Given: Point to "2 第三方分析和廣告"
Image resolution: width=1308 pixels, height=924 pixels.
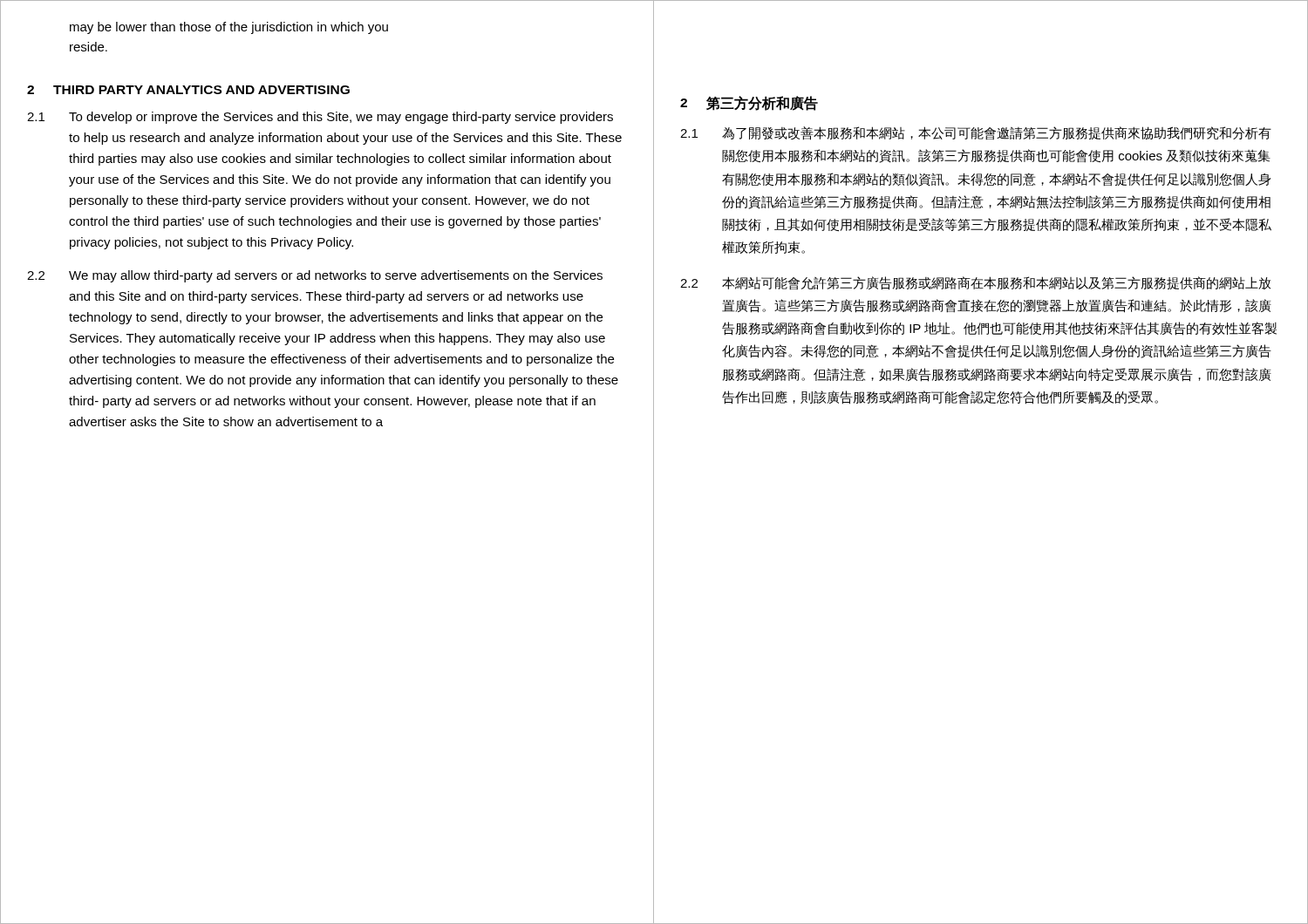Looking at the screenshot, I should click(x=749, y=104).
